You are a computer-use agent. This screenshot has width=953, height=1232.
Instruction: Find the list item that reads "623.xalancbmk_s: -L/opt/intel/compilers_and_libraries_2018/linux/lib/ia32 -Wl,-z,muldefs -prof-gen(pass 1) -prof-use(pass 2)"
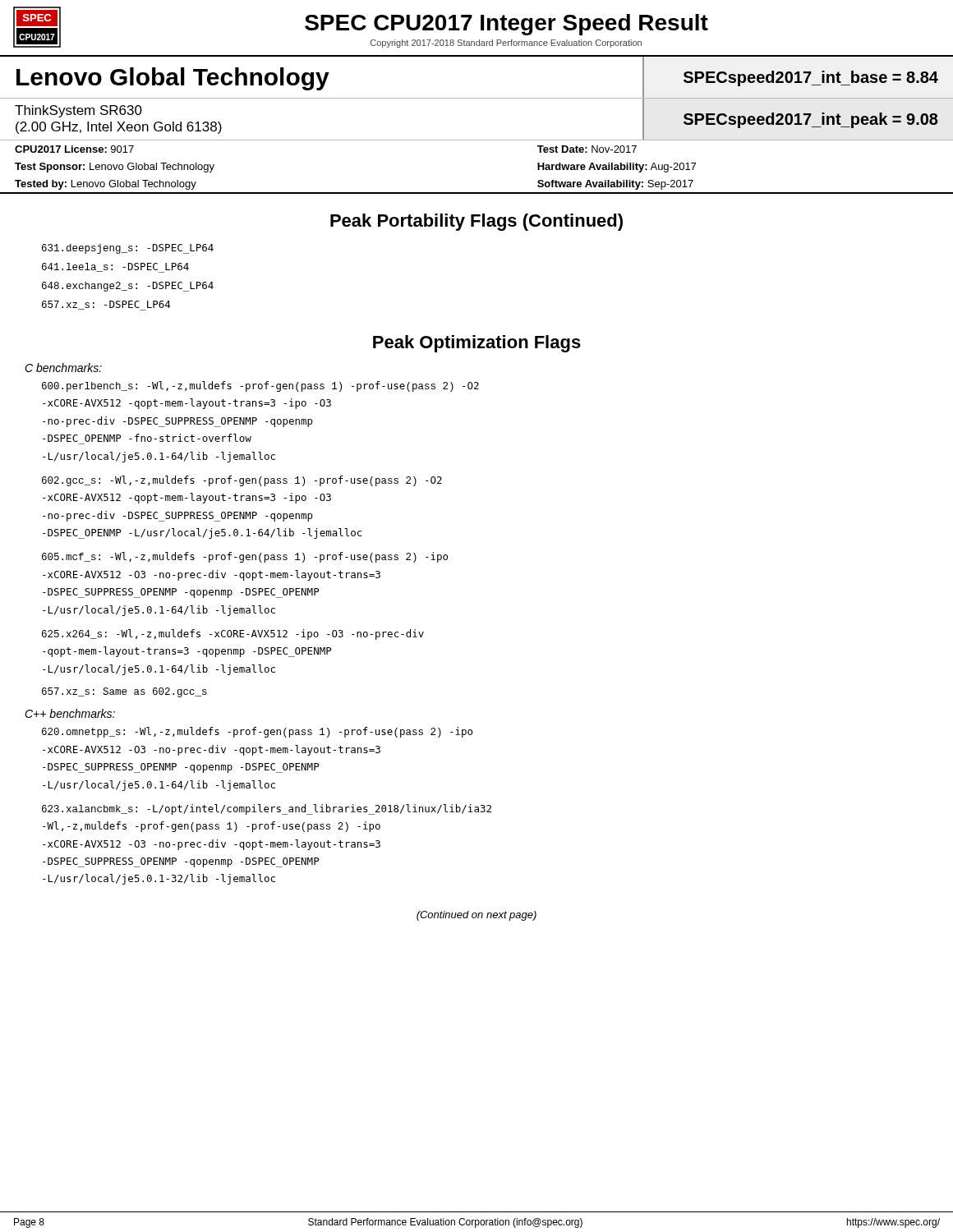pos(267,844)
